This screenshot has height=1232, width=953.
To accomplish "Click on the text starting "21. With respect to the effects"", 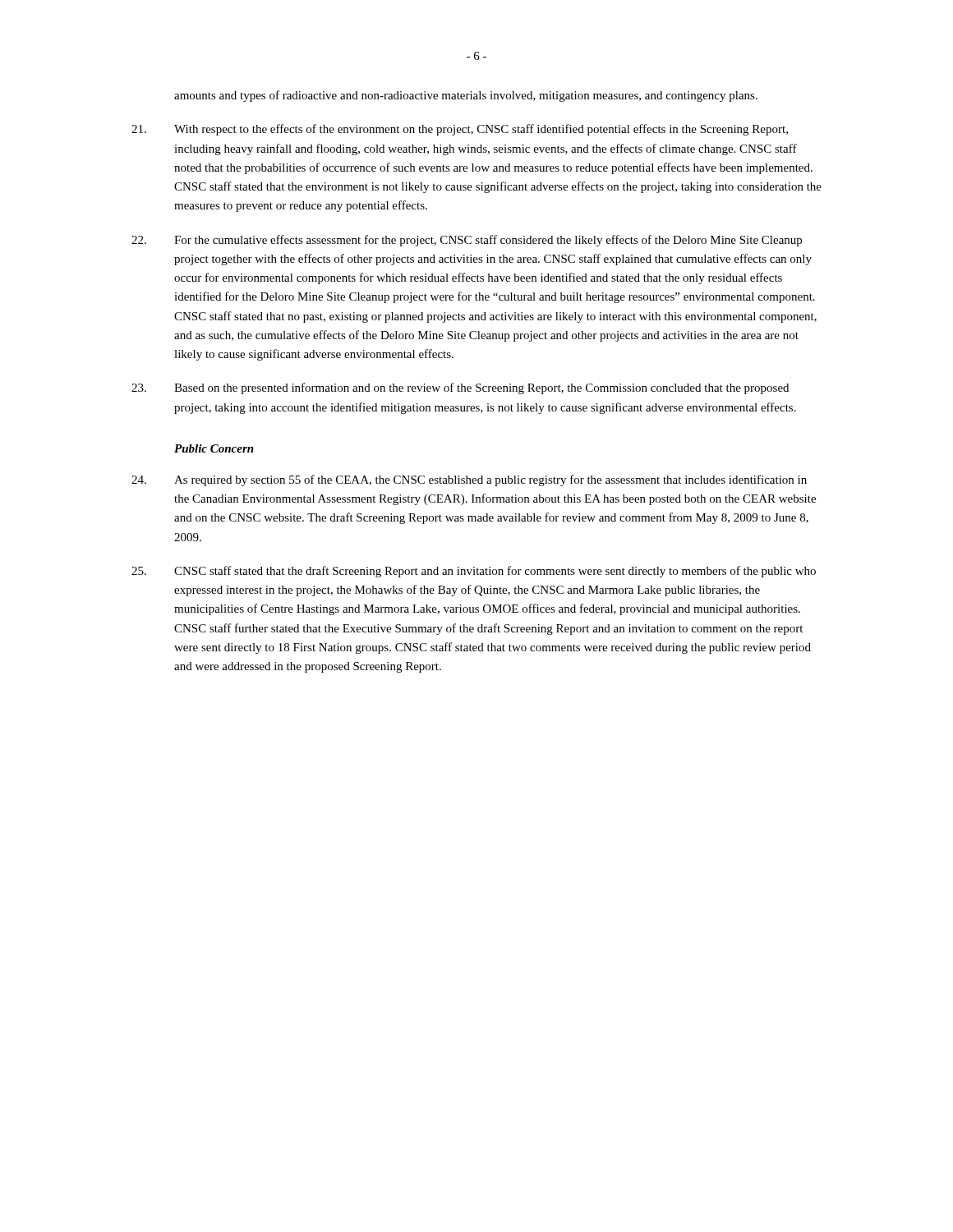I will click(x=476, y=168).
